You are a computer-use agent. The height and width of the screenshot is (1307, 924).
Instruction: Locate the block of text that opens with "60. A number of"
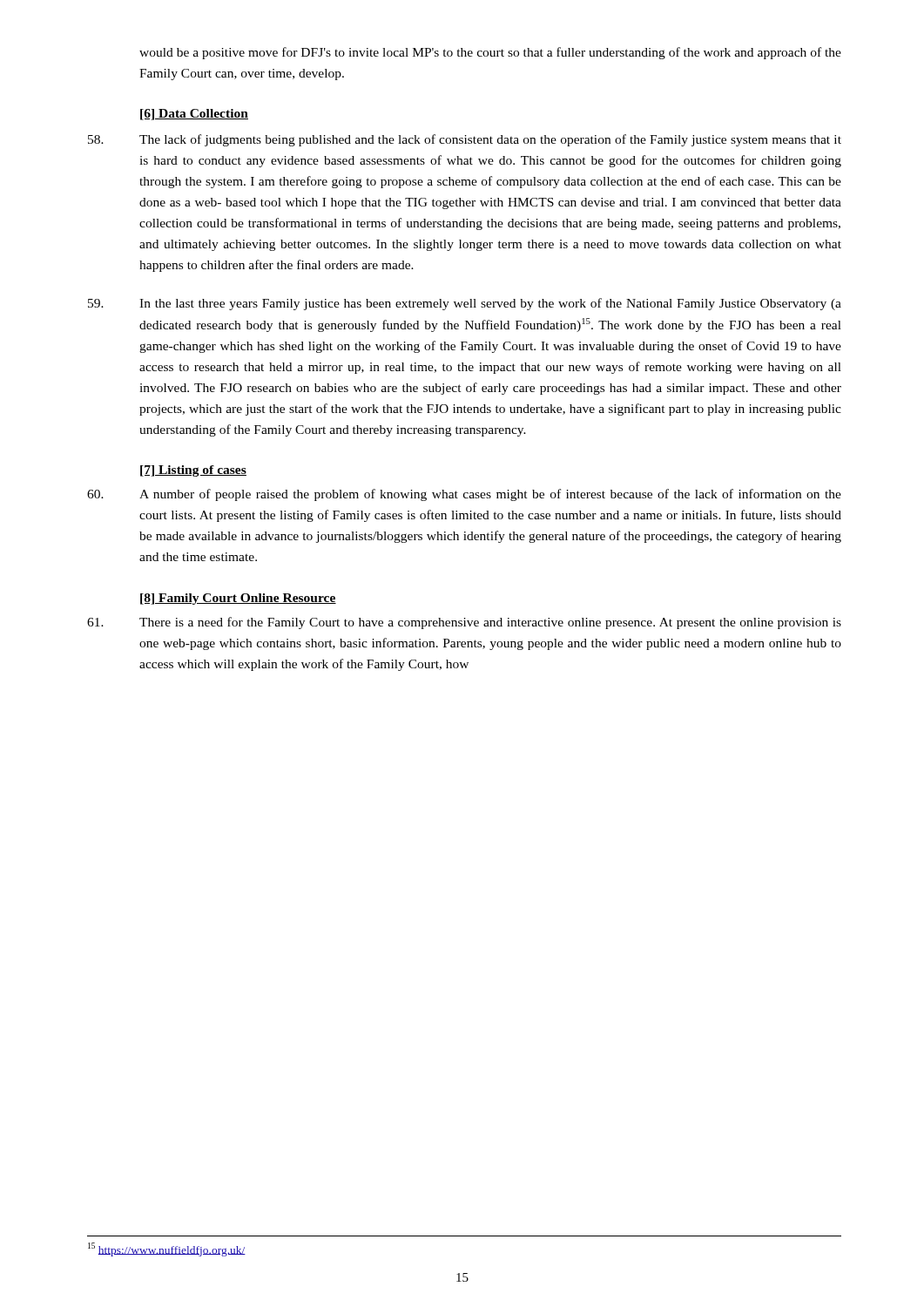click(x=464, y=526)
